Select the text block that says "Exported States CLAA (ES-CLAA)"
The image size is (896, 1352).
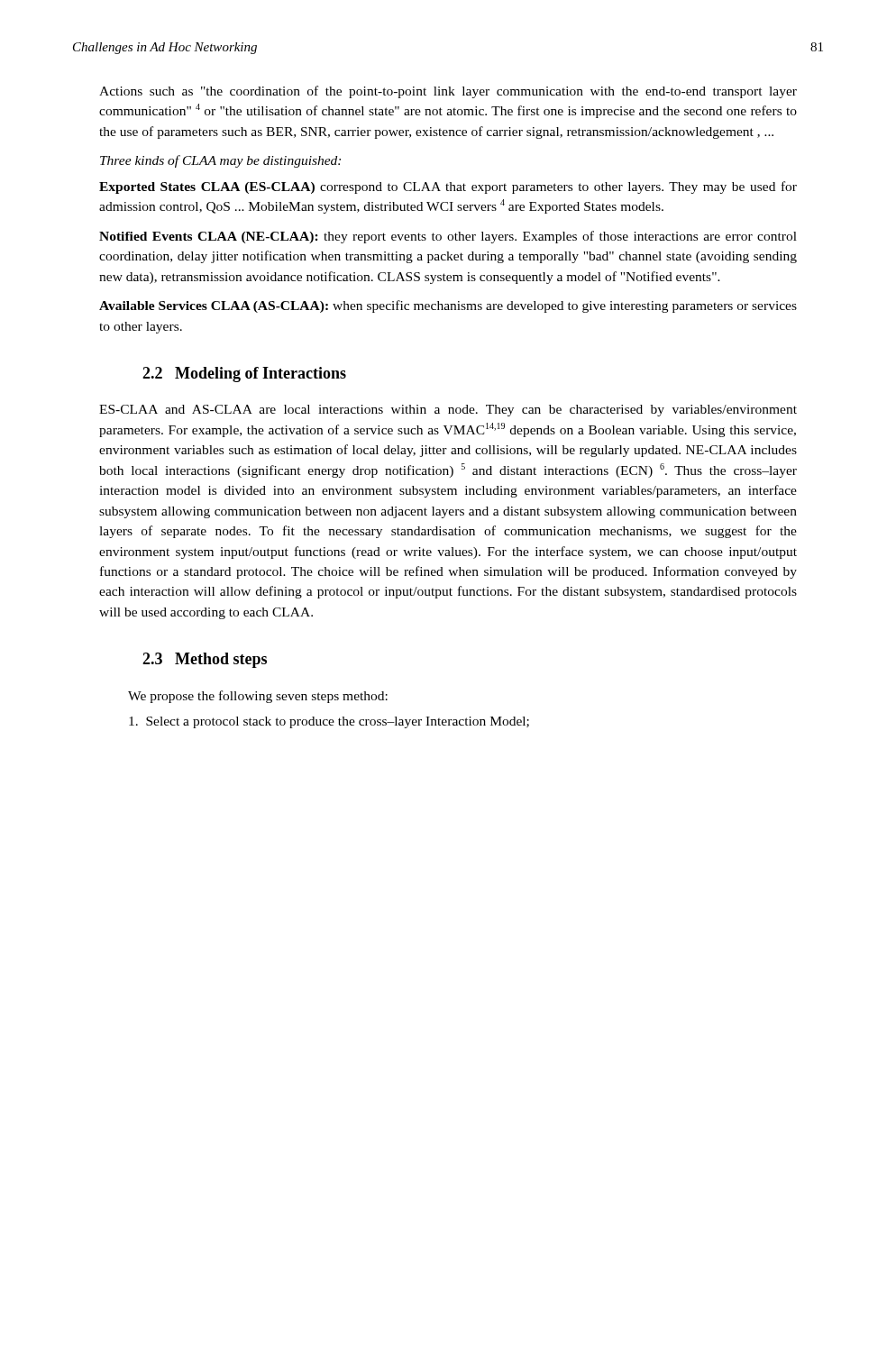coord(448,196)
